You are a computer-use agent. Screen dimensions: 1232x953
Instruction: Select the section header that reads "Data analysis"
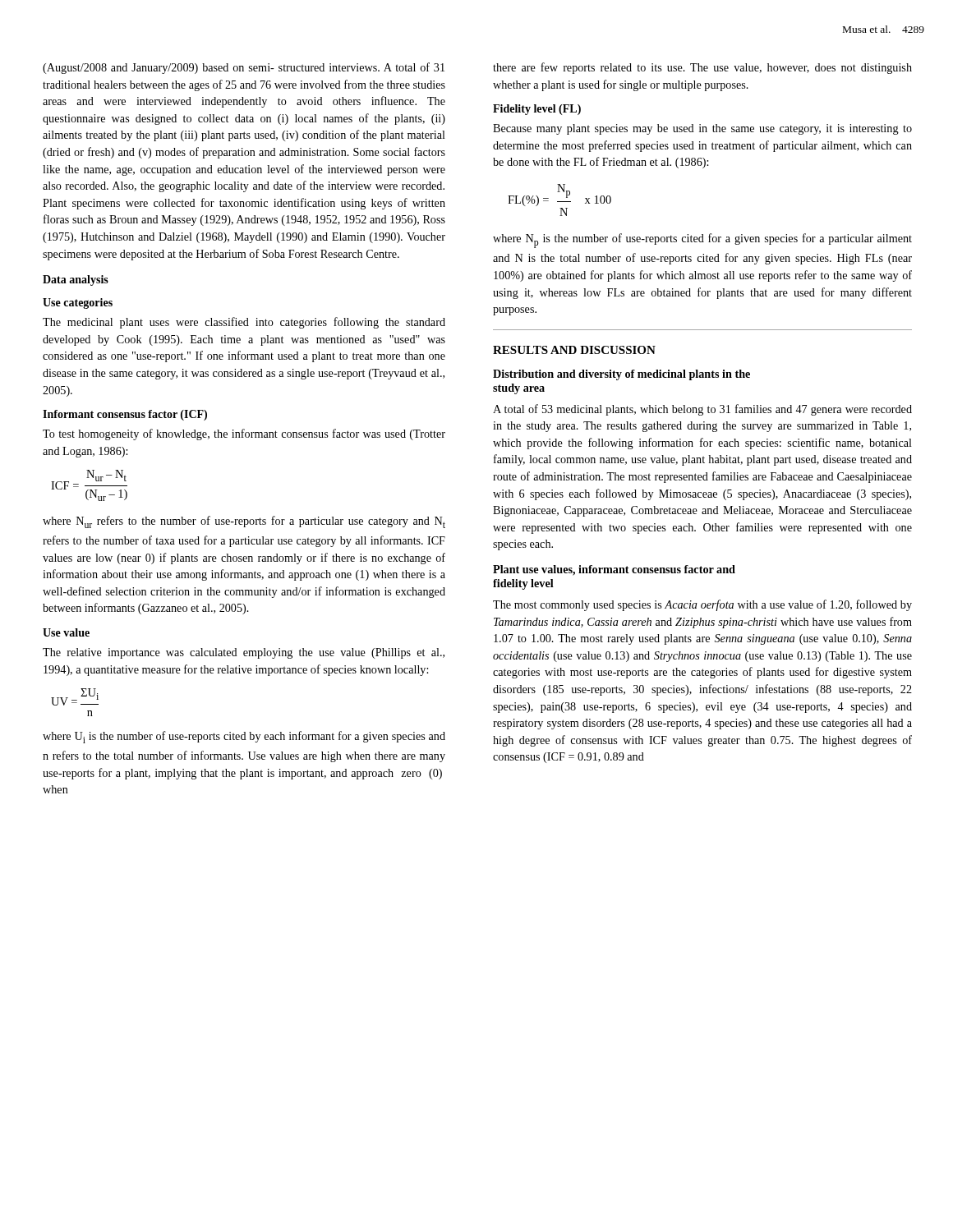[75, 280]
